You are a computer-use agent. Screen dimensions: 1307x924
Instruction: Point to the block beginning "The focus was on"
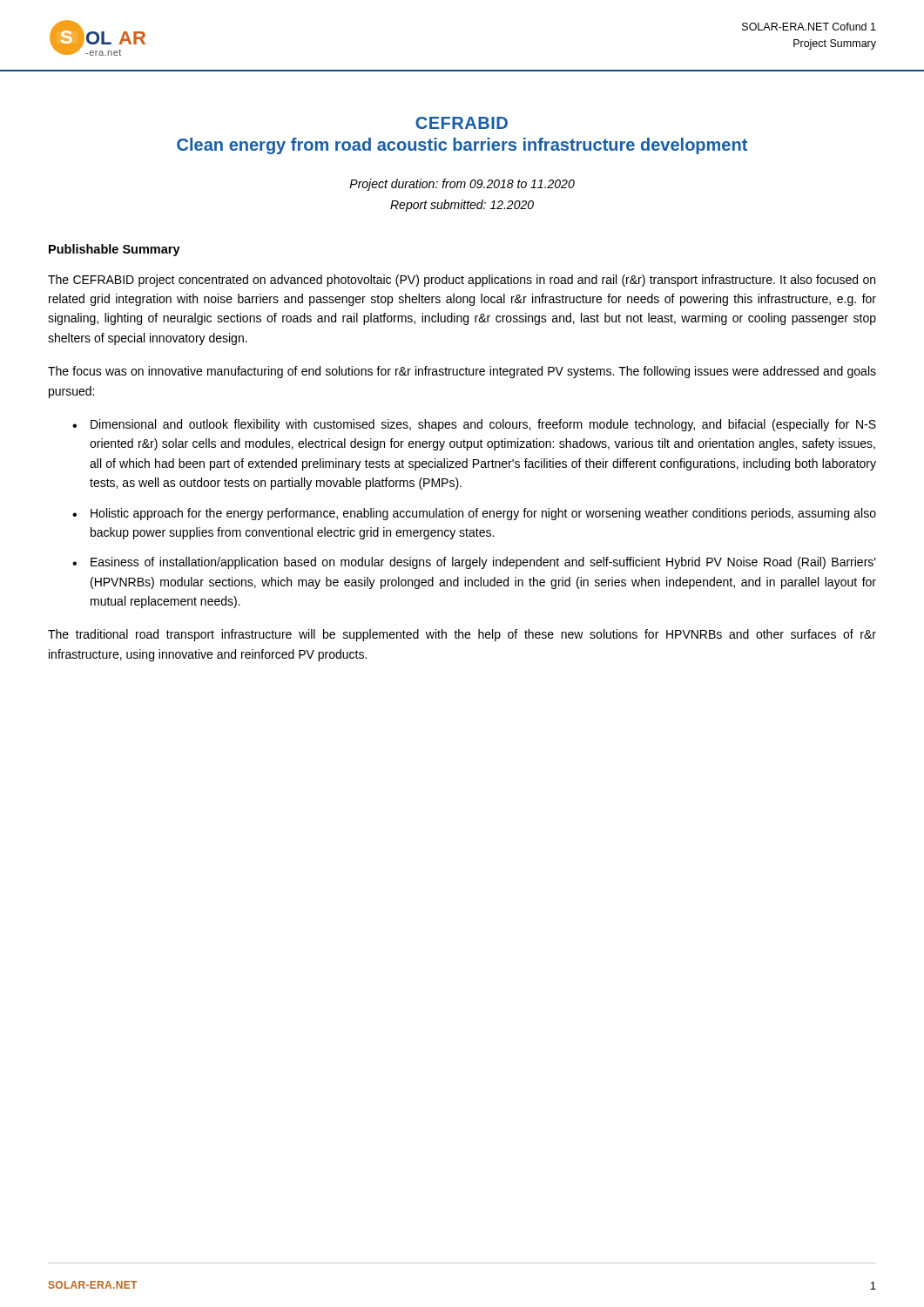point(462,381)
